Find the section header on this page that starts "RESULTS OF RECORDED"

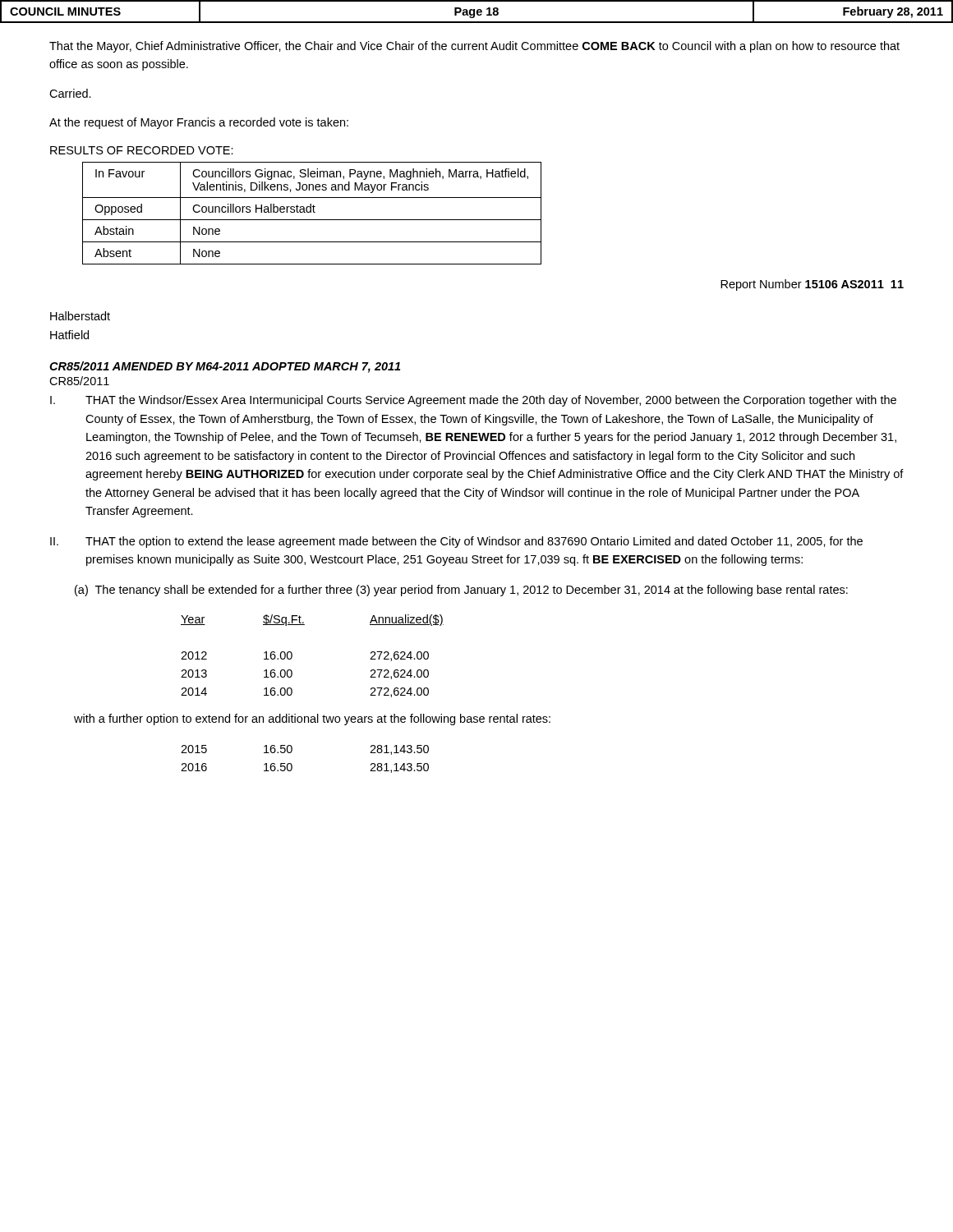142,150
